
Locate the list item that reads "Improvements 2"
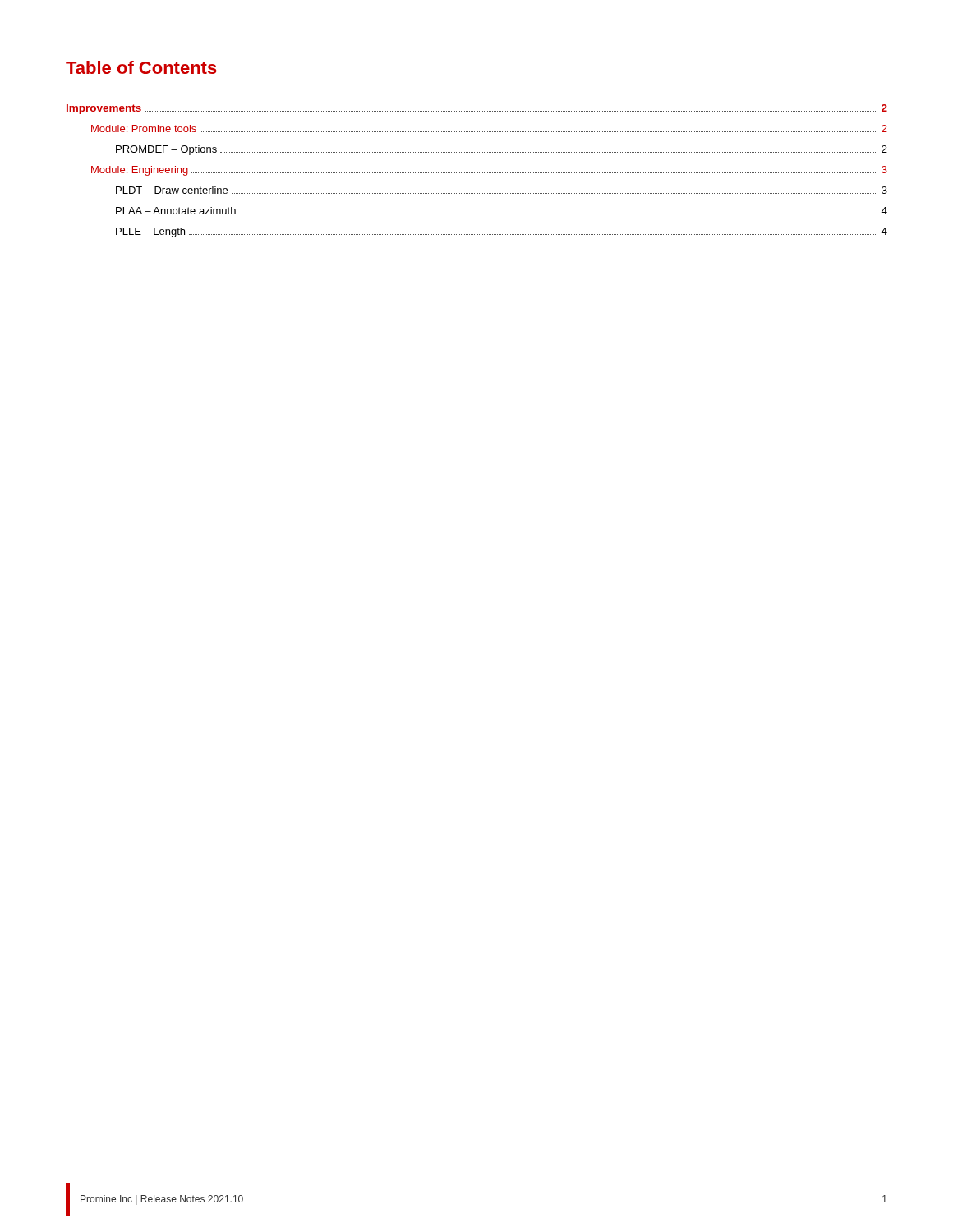pos(476,108)
